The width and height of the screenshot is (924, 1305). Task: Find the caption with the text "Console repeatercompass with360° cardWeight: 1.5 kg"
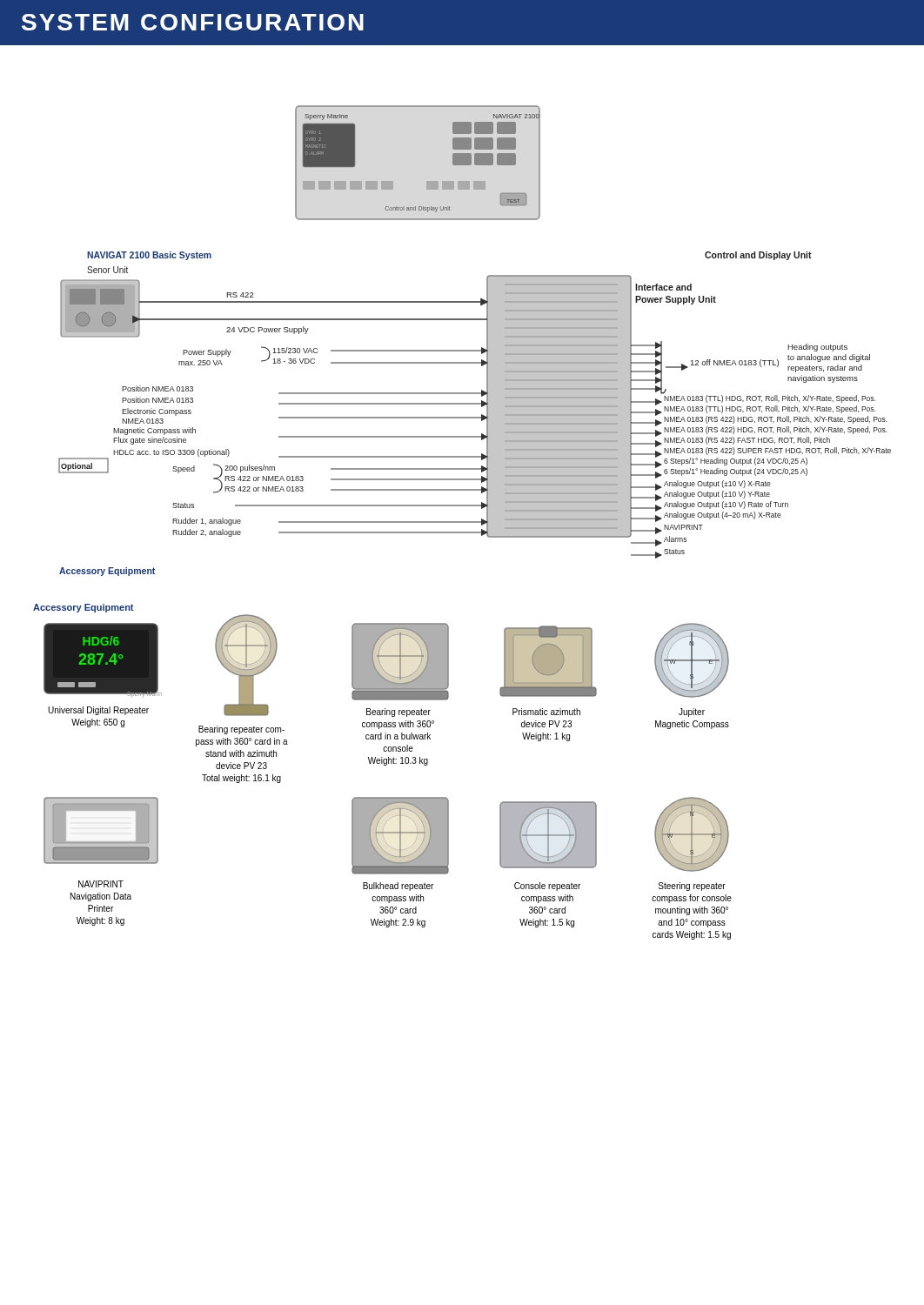[547, 904]
